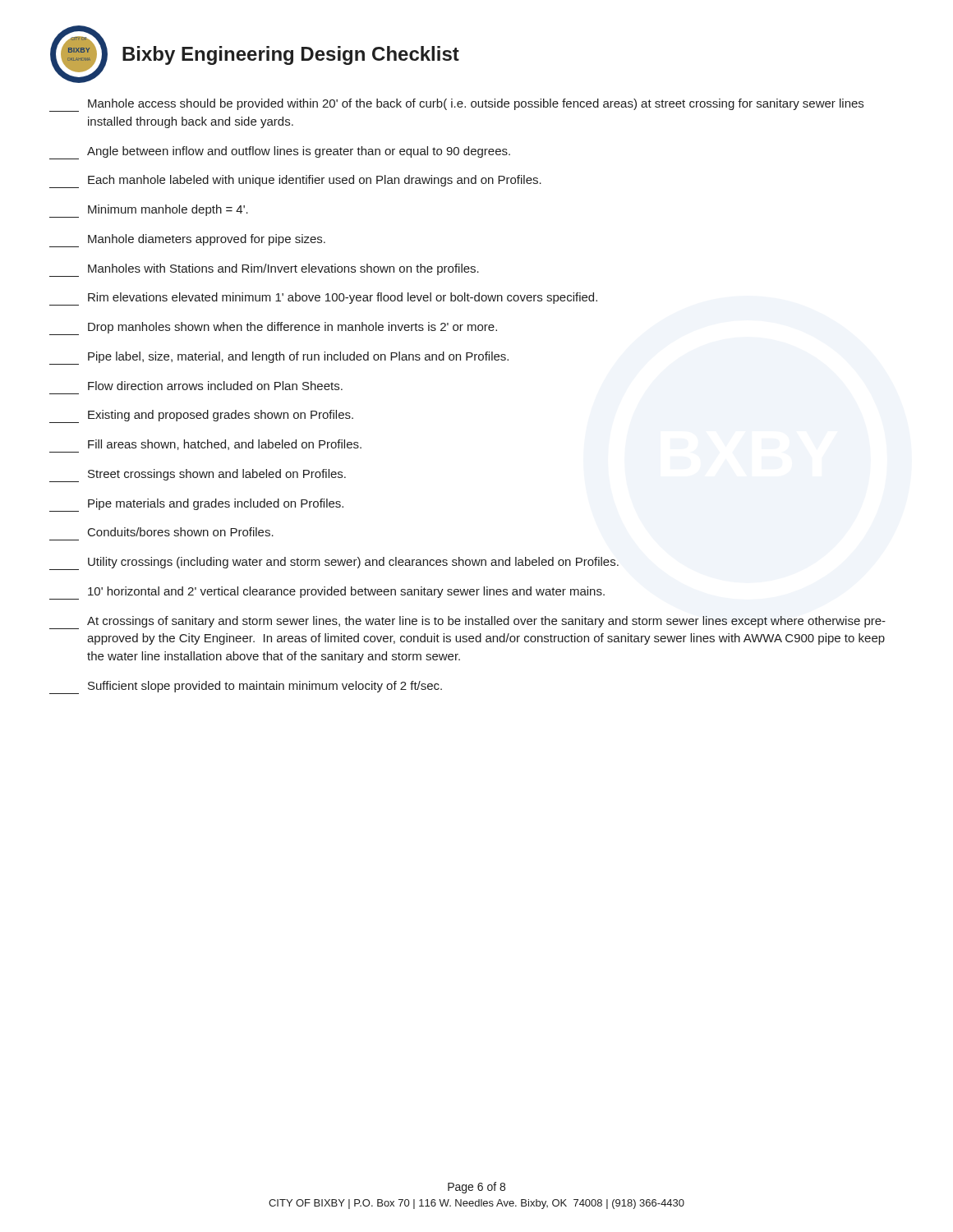
Task: Click on the list item that reads "Sufficient slope provided"
Action: pos(246,687)
